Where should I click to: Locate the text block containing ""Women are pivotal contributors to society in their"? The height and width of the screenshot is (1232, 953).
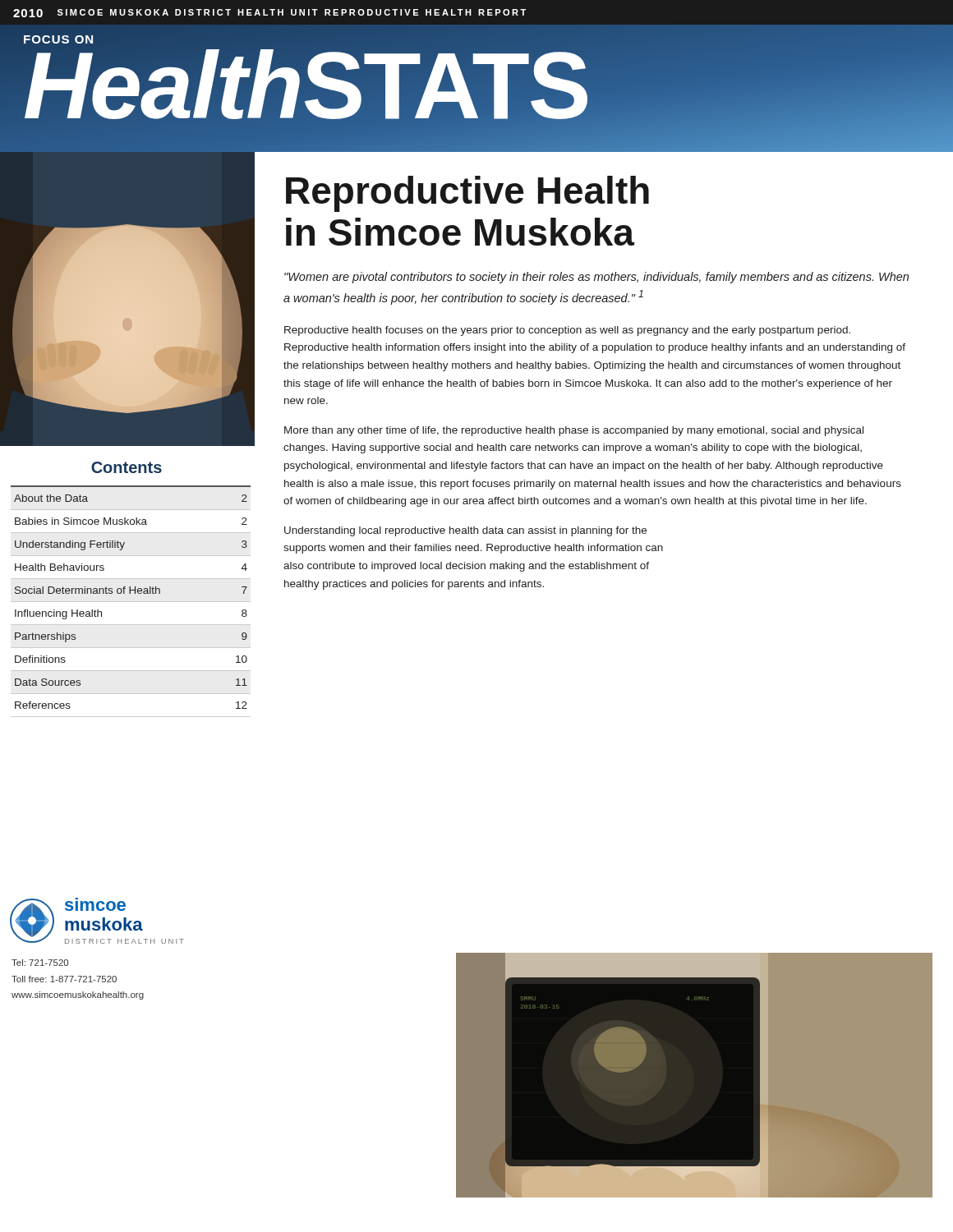pyautogui.click(x=596, y=288)
